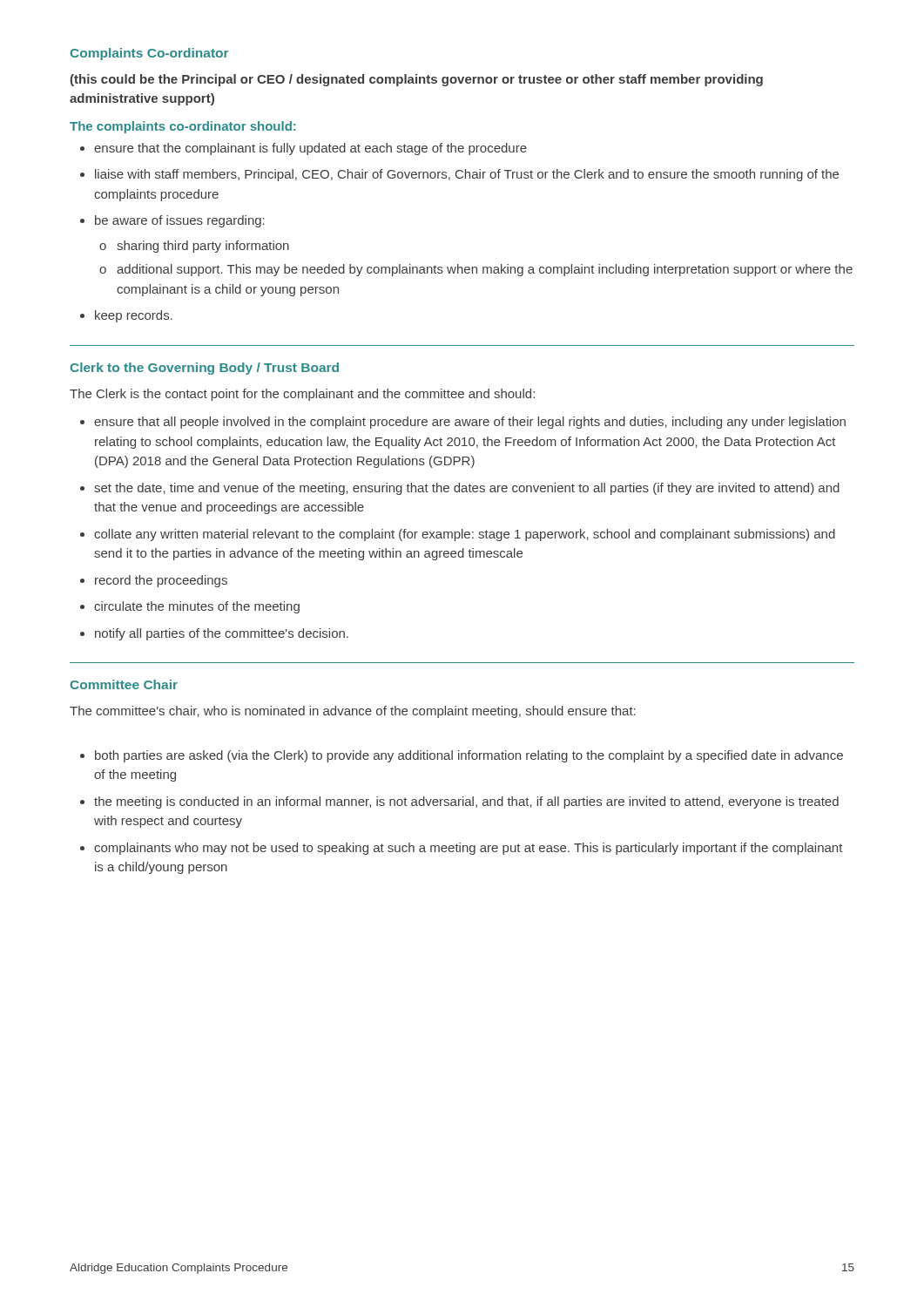Point to the text block starting "keep records."
This screenshot has width=924, height=1307.
point(134,316)
